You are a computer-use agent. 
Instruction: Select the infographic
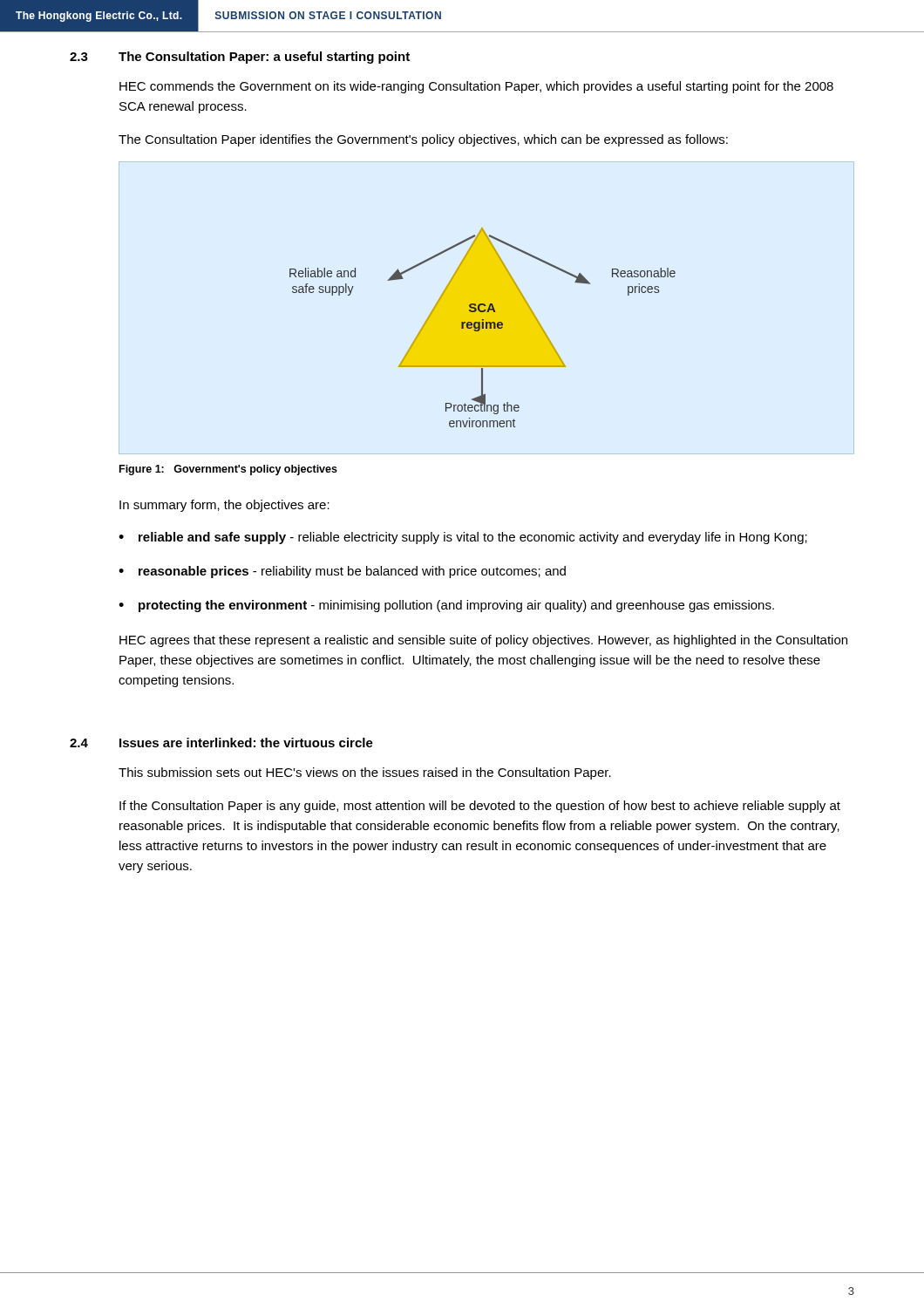click(x=486, y=308)
